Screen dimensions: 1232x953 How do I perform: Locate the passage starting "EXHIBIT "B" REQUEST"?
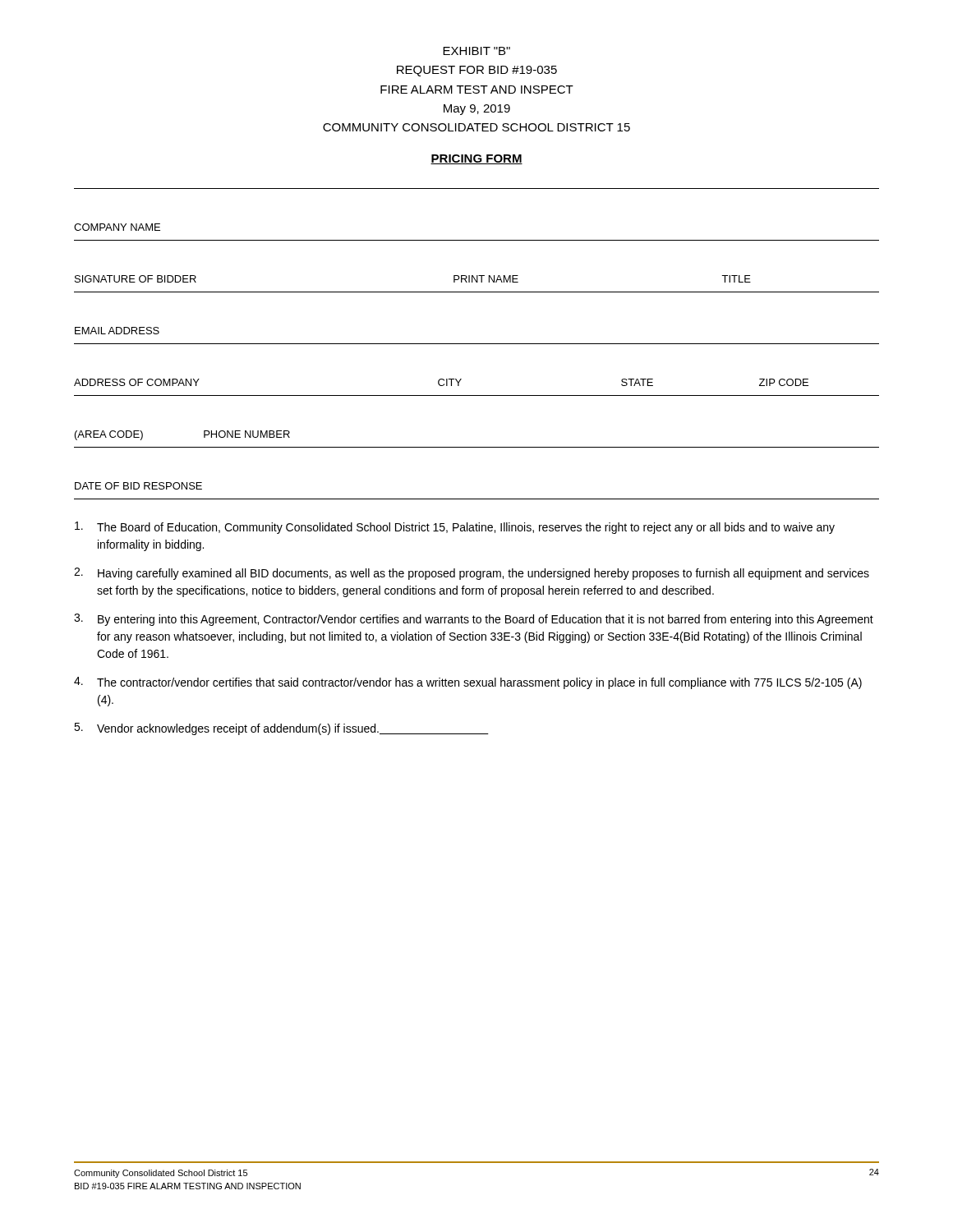point(476,89)
